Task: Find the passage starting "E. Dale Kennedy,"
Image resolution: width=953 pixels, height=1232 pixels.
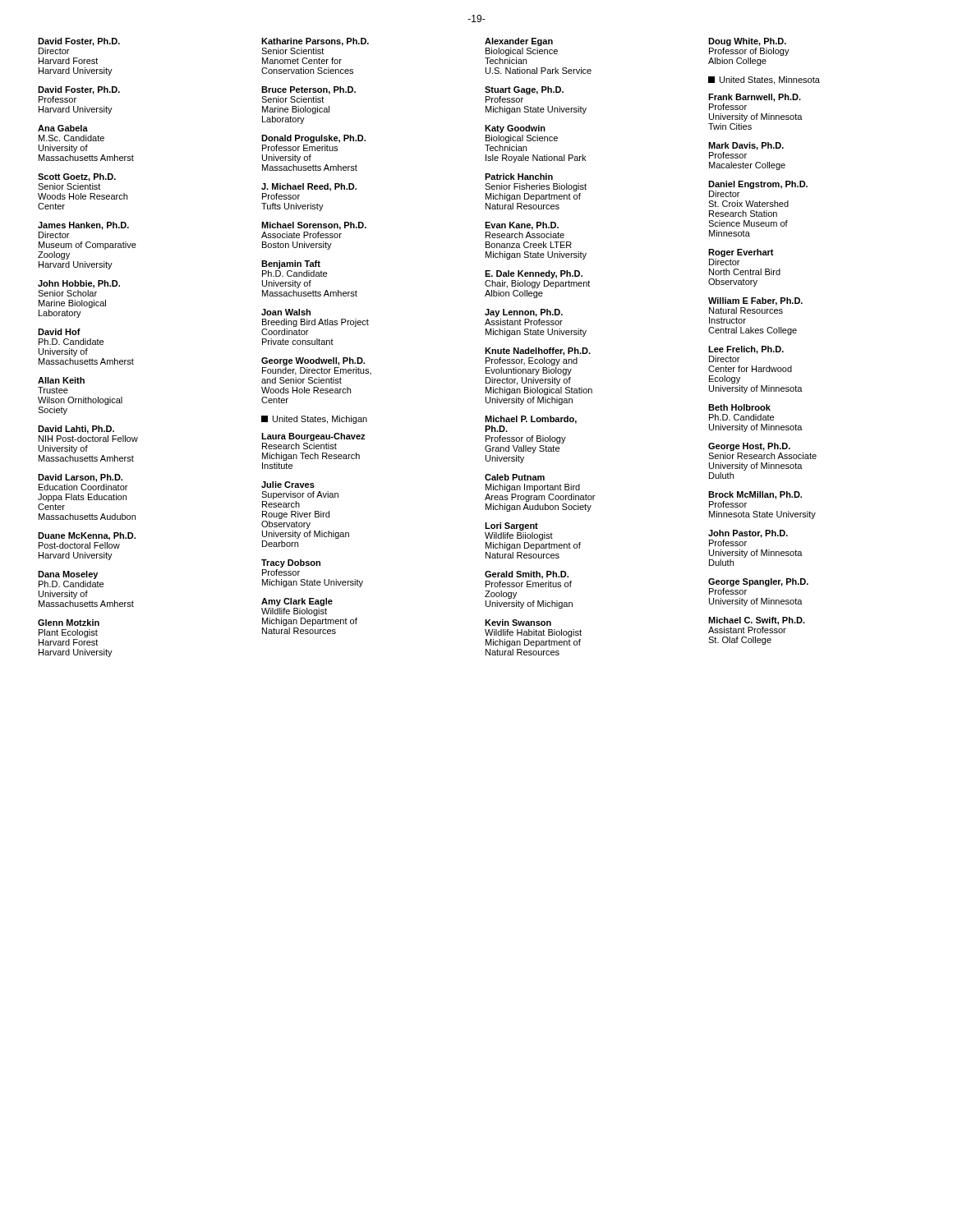Action: (x=588, y=283)
